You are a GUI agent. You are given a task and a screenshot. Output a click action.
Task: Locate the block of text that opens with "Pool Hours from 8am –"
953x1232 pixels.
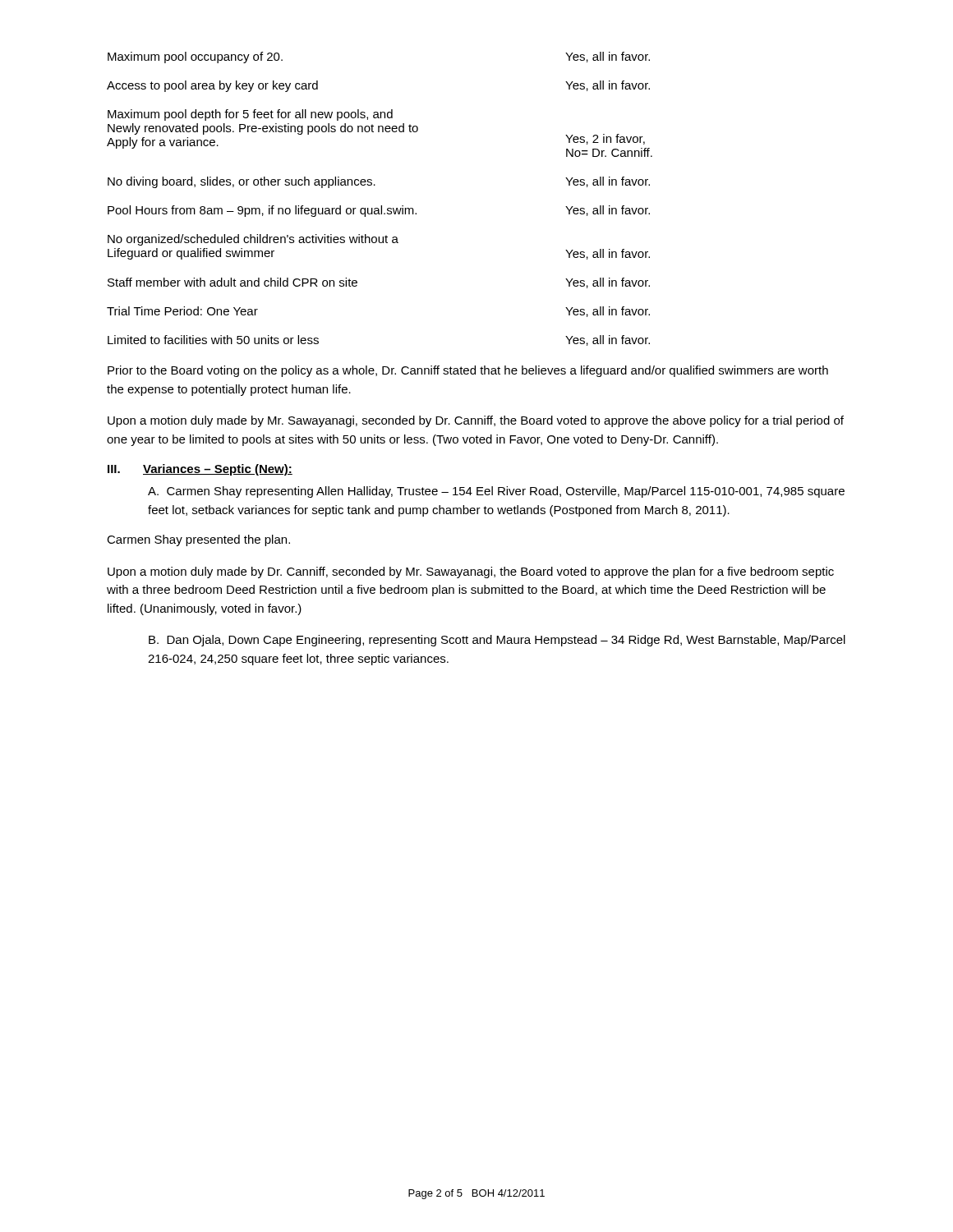pyautogui.click(x=379, y=211)
